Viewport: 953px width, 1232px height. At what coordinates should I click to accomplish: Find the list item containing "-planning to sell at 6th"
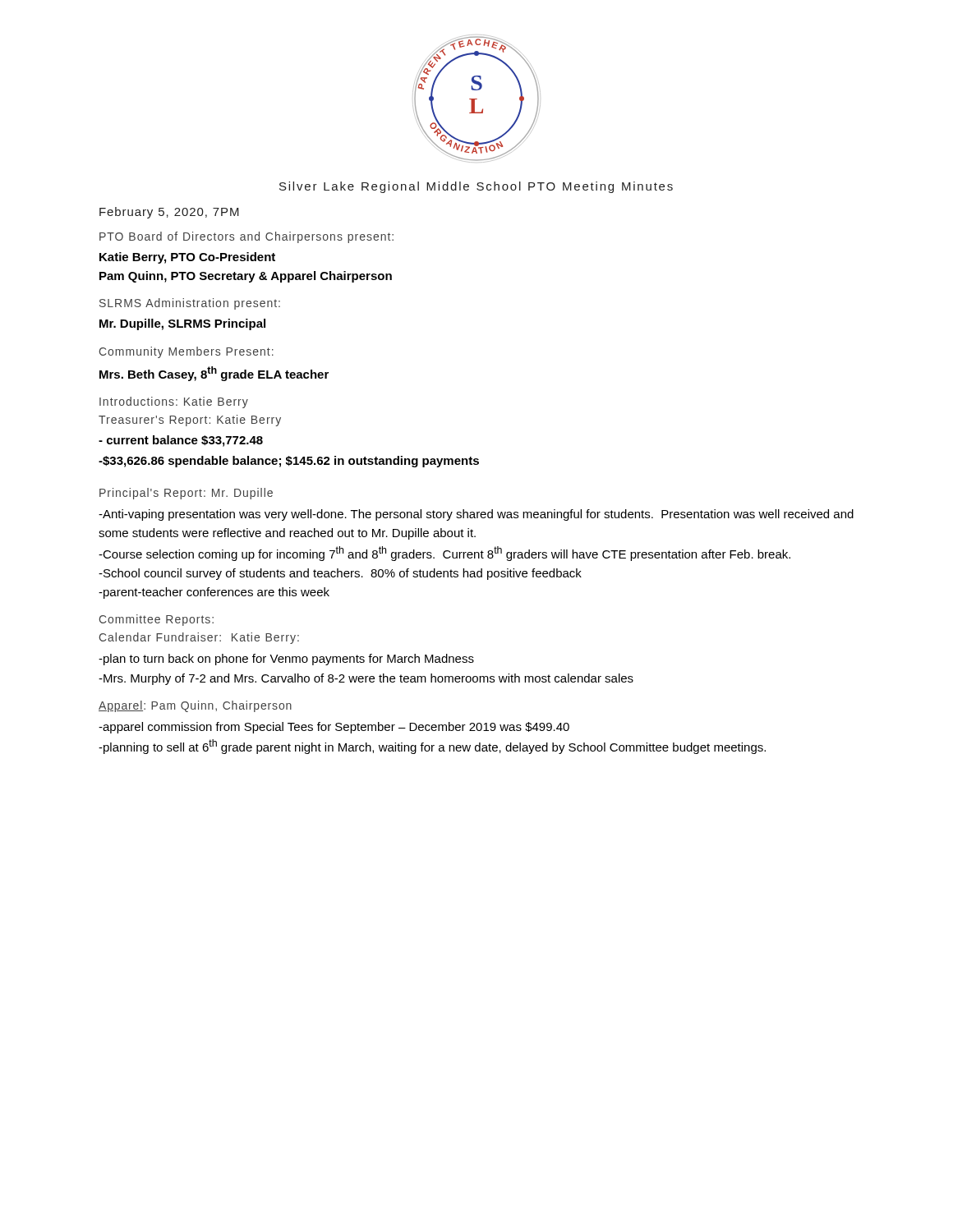(433, 746)
